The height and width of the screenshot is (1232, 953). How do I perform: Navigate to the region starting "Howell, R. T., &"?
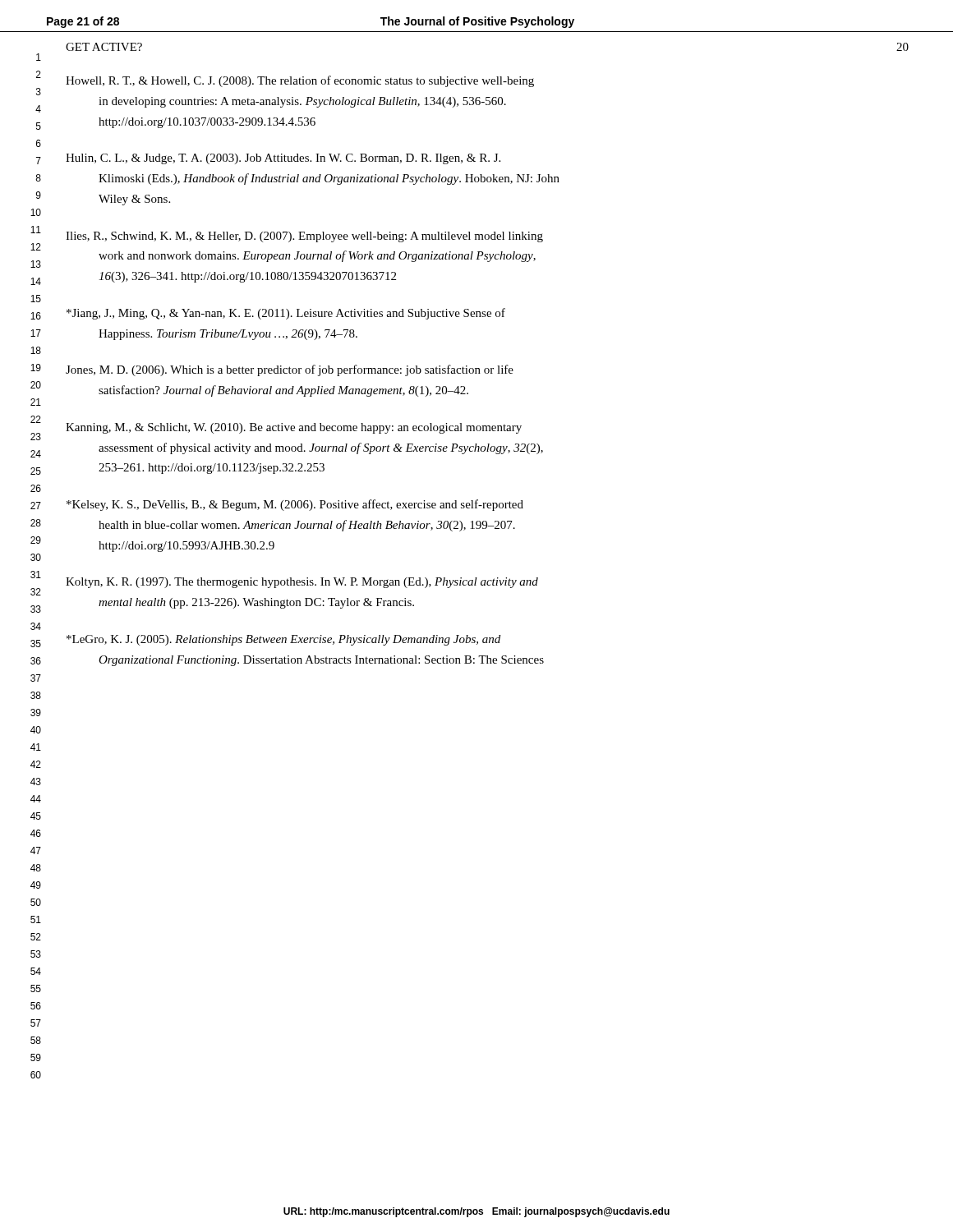point(300,103)
